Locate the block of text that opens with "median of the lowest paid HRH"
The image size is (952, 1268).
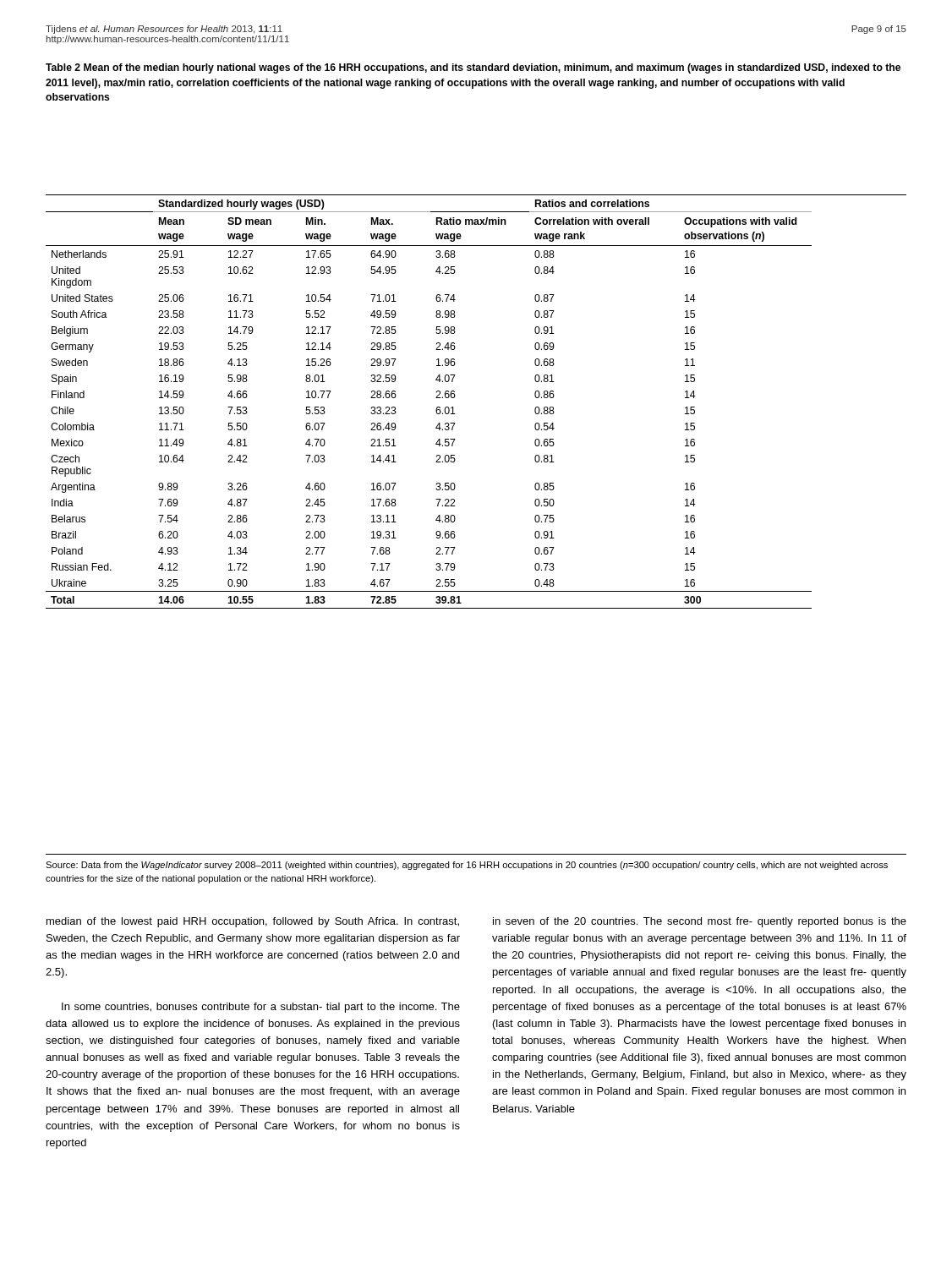[253, 1032]
